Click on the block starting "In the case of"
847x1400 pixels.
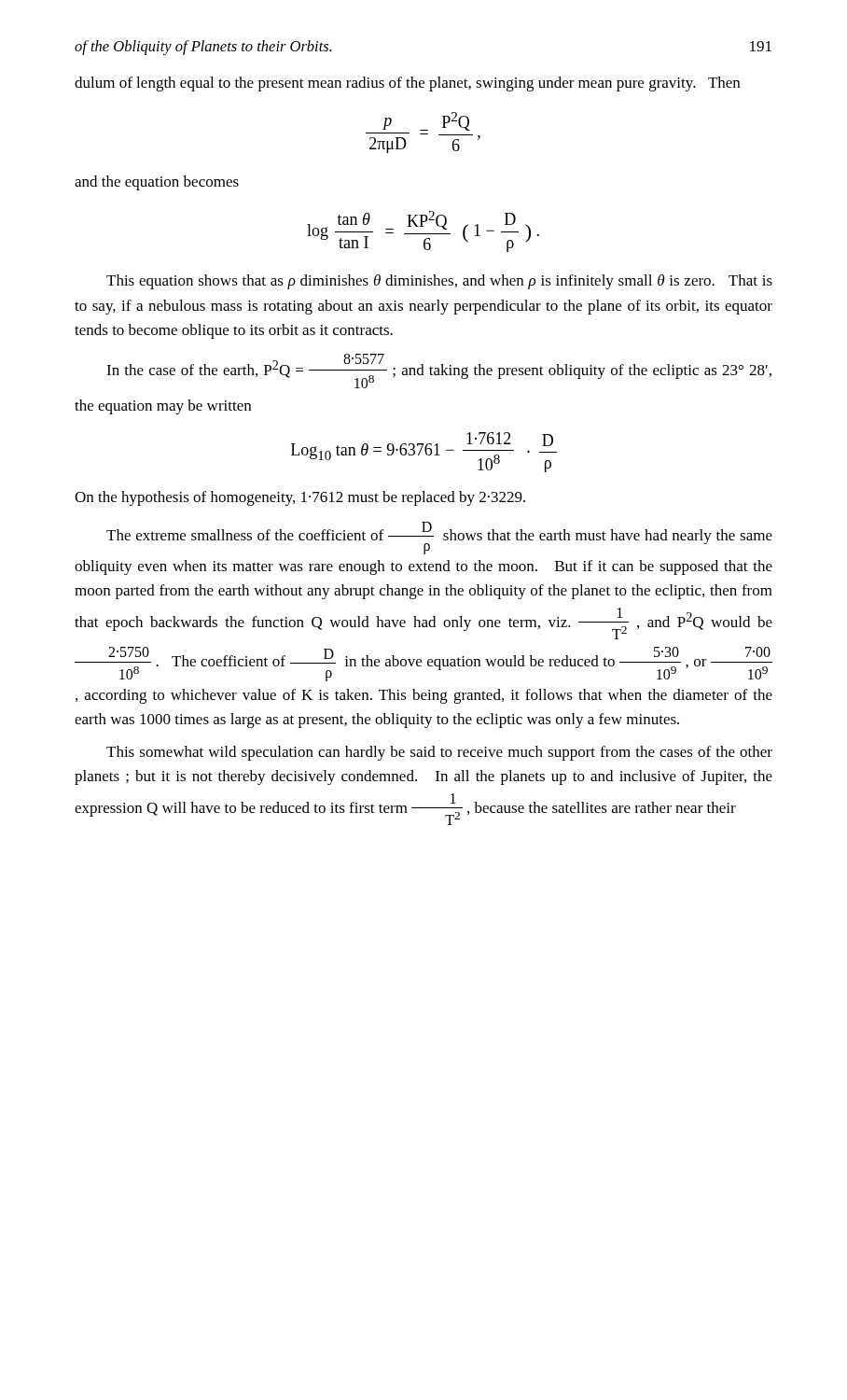[x=424, y=384]
